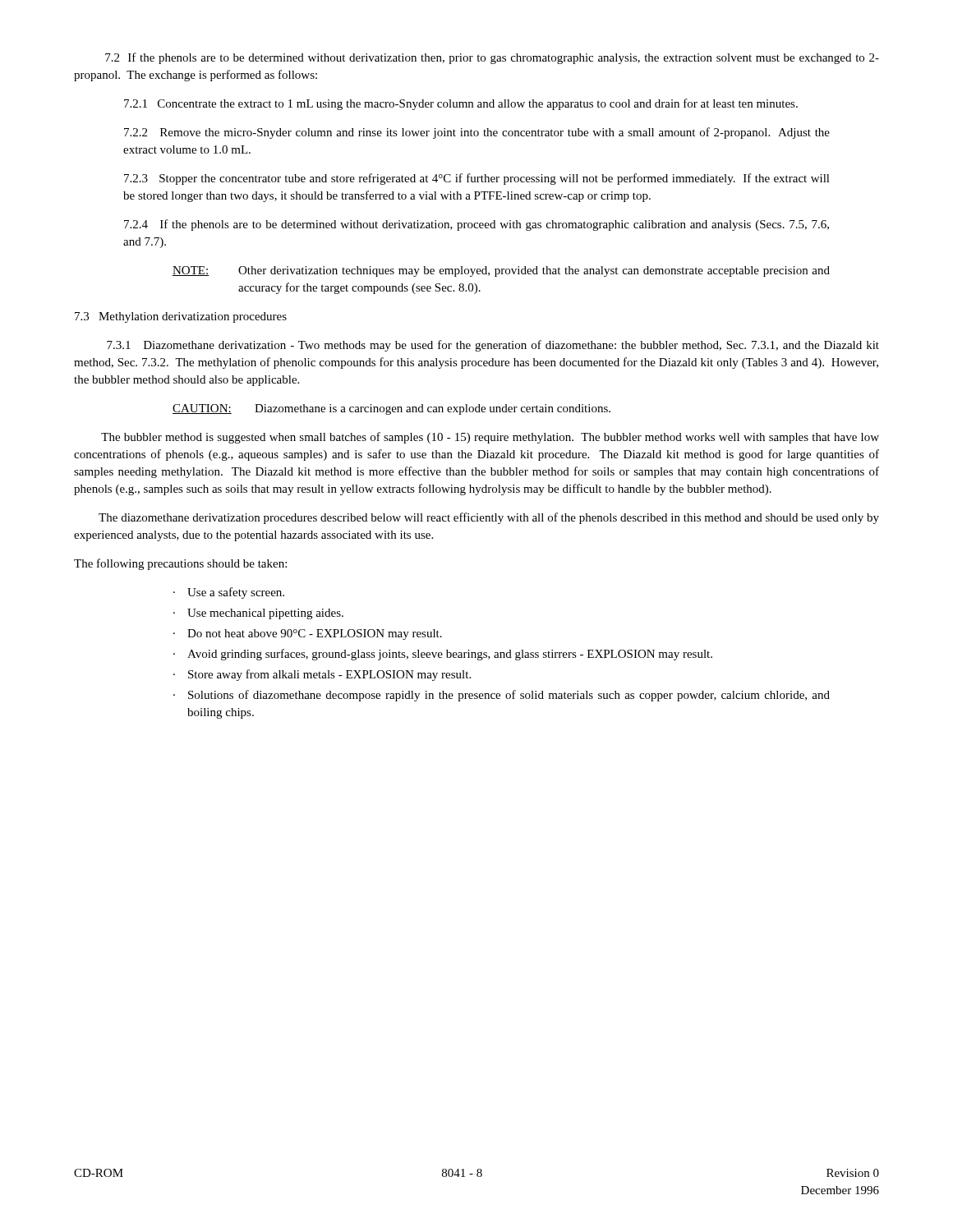Screen dimensions: 1232x953
Task: Locate the list item with the text "· Do not heat above 90°C - EXPLOSION"
Action: [307, 634]
